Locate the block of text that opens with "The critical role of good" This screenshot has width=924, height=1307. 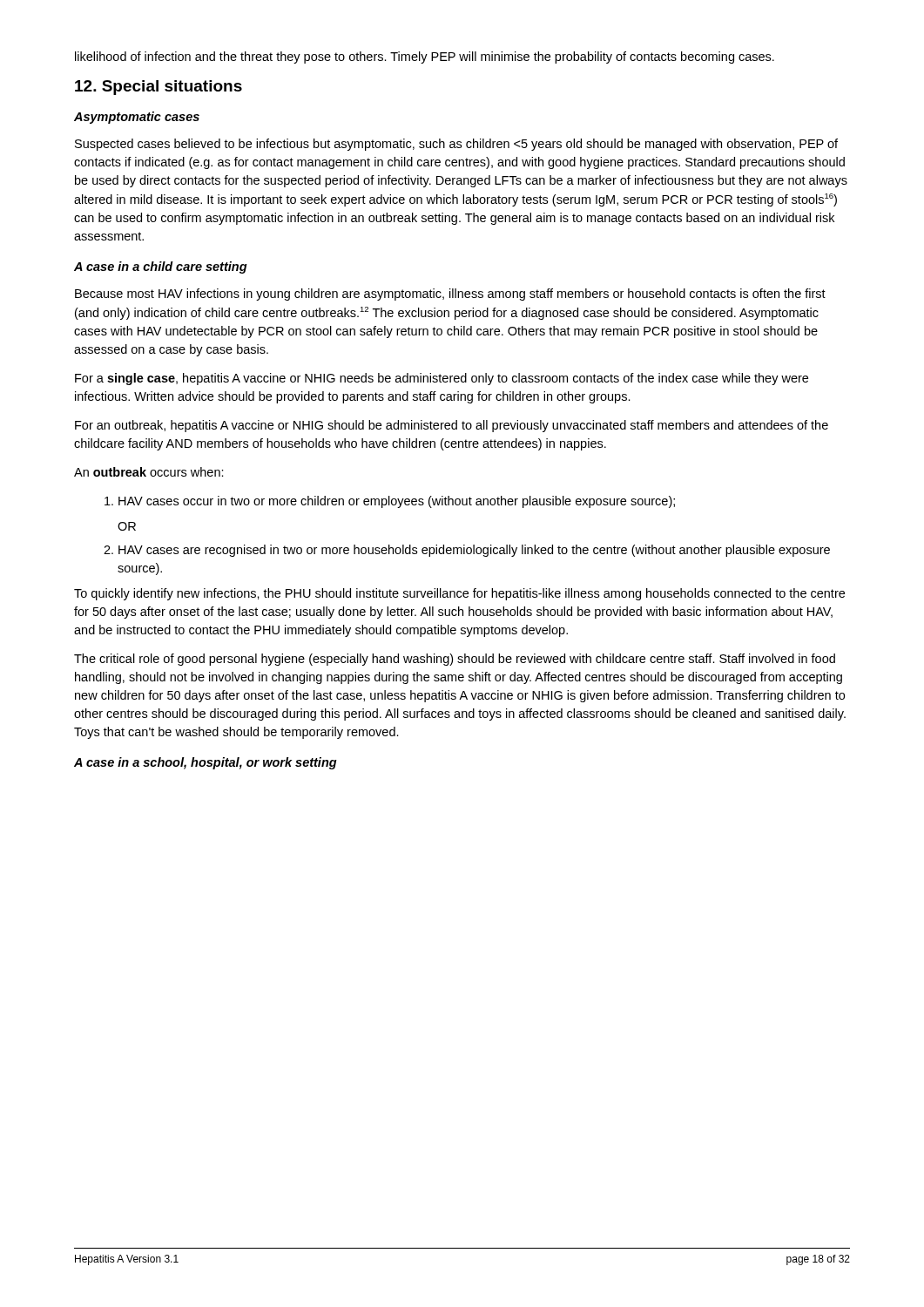[462, 696]
